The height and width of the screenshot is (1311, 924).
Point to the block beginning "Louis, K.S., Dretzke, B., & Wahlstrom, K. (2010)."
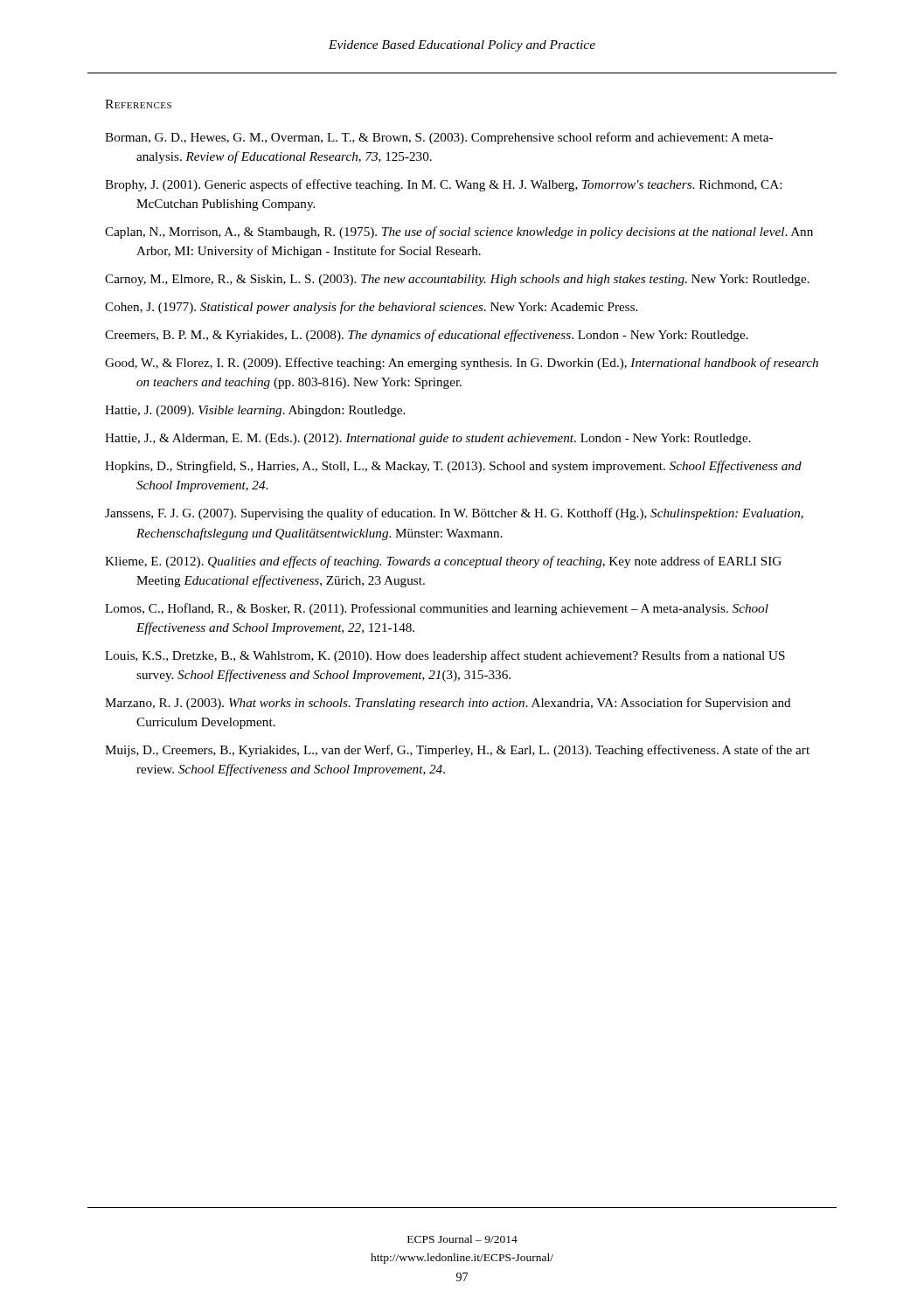pos(445,664)
